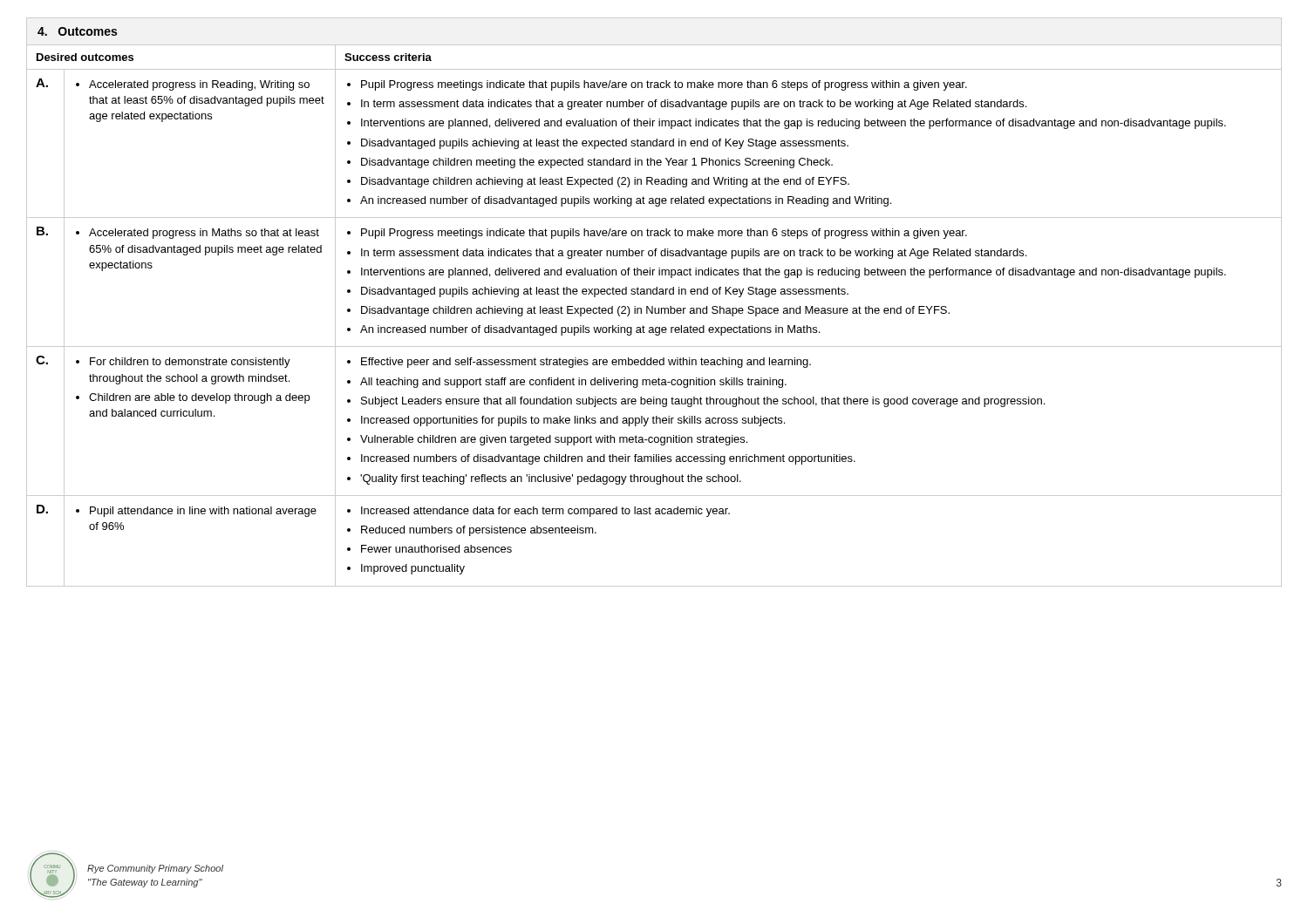Find the table that mentions "Accelerated progress in Reading, Writing"
Image resolution: width=1308 pixels, height=924 pixels.
[654, 316]
